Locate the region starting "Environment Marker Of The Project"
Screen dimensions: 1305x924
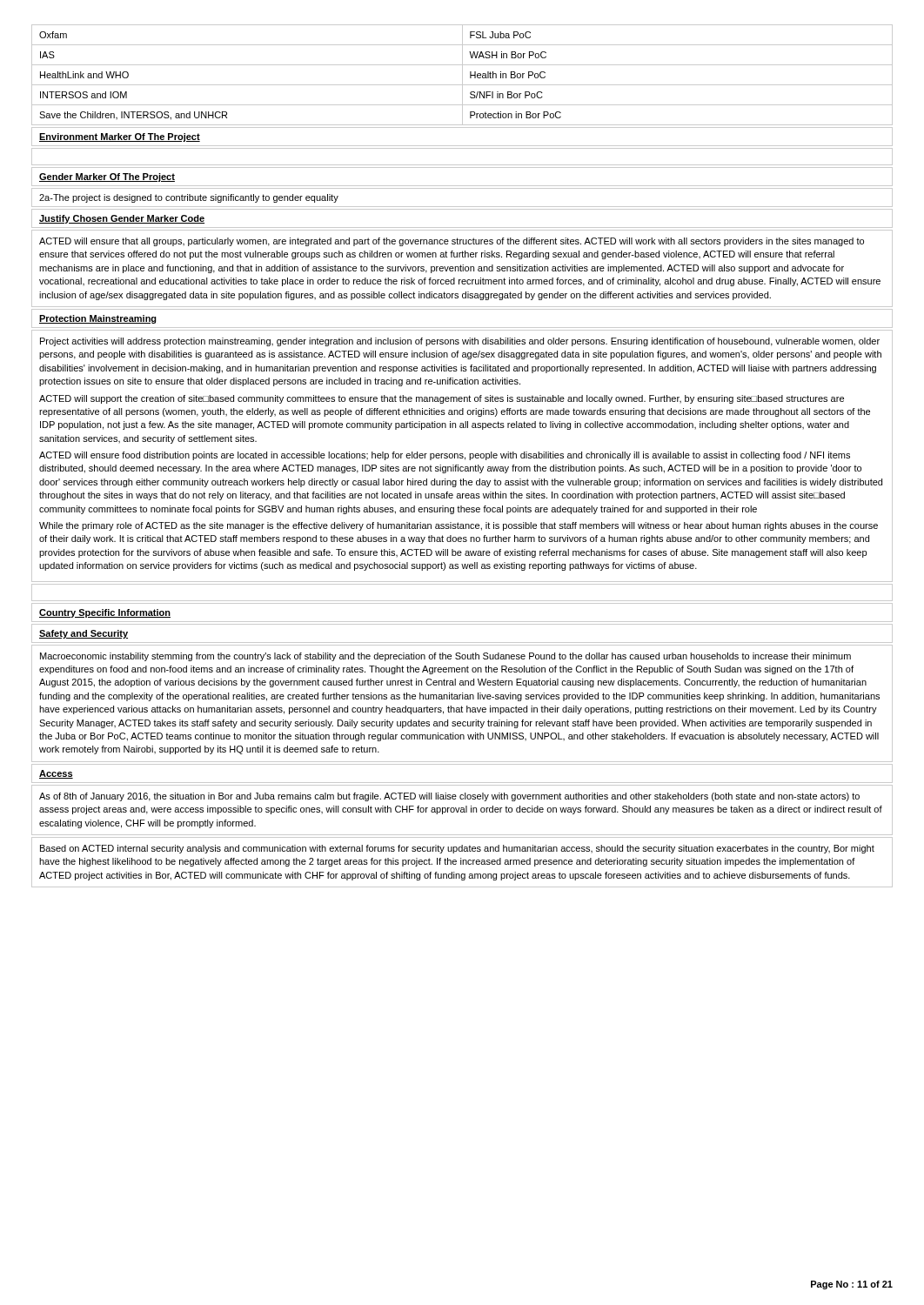point(119,137)
